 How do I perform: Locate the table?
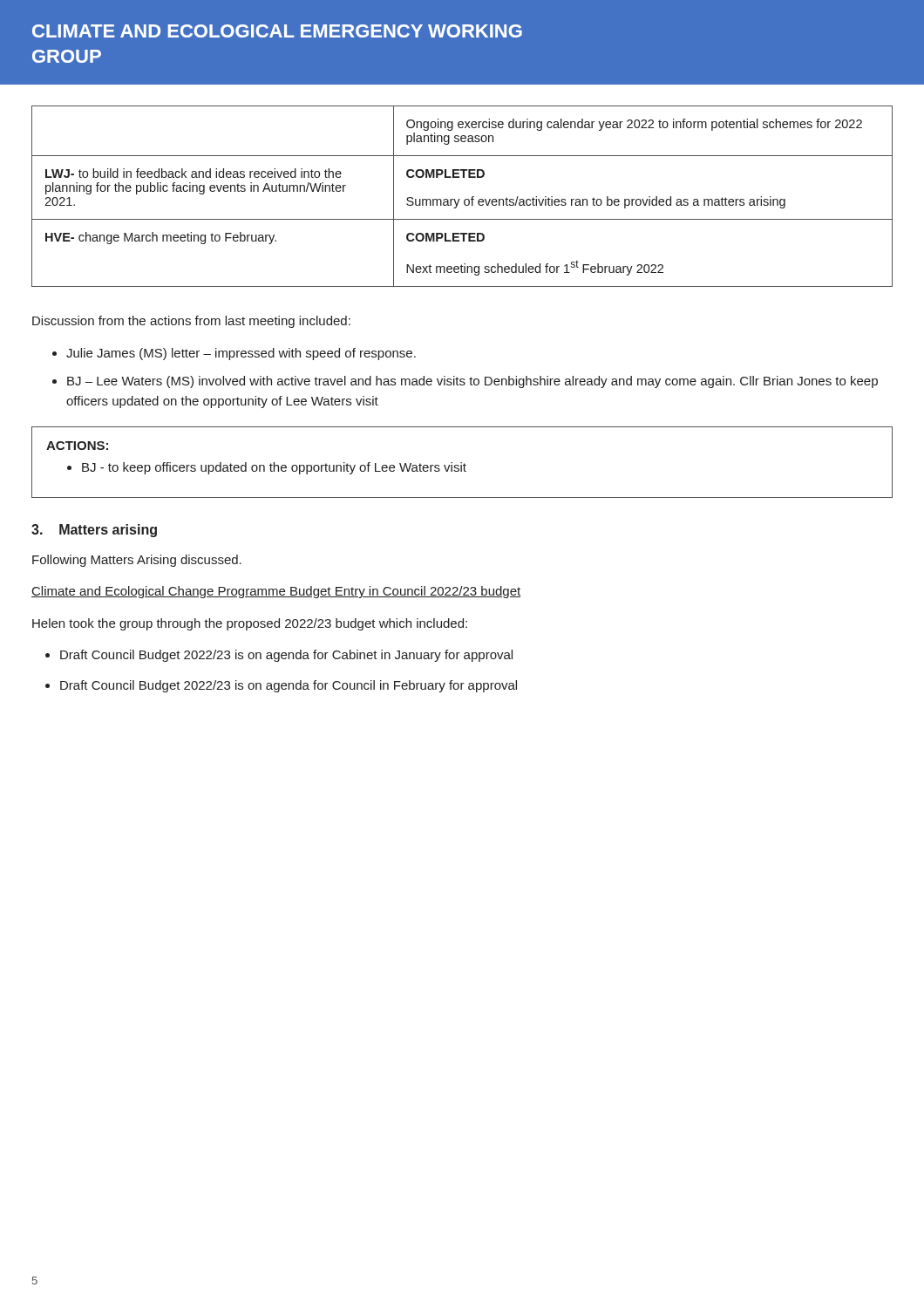(462, 196)
